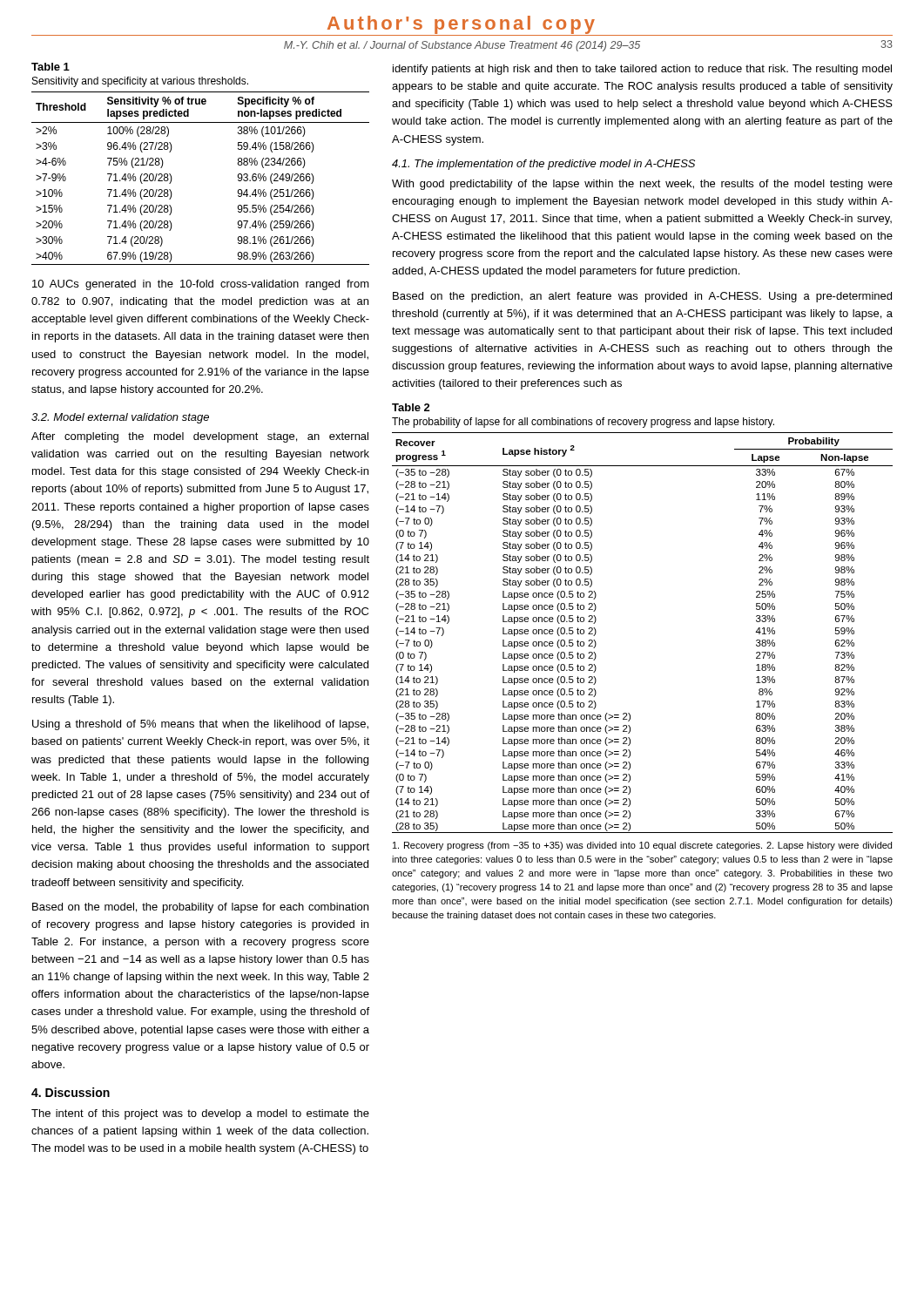Image resolution: width=924 pixels, height=1307 pixels.
Task: Locate the block starting "4.1. The implementation of the"
Action: pyautogui.click(x=544, y=163)
